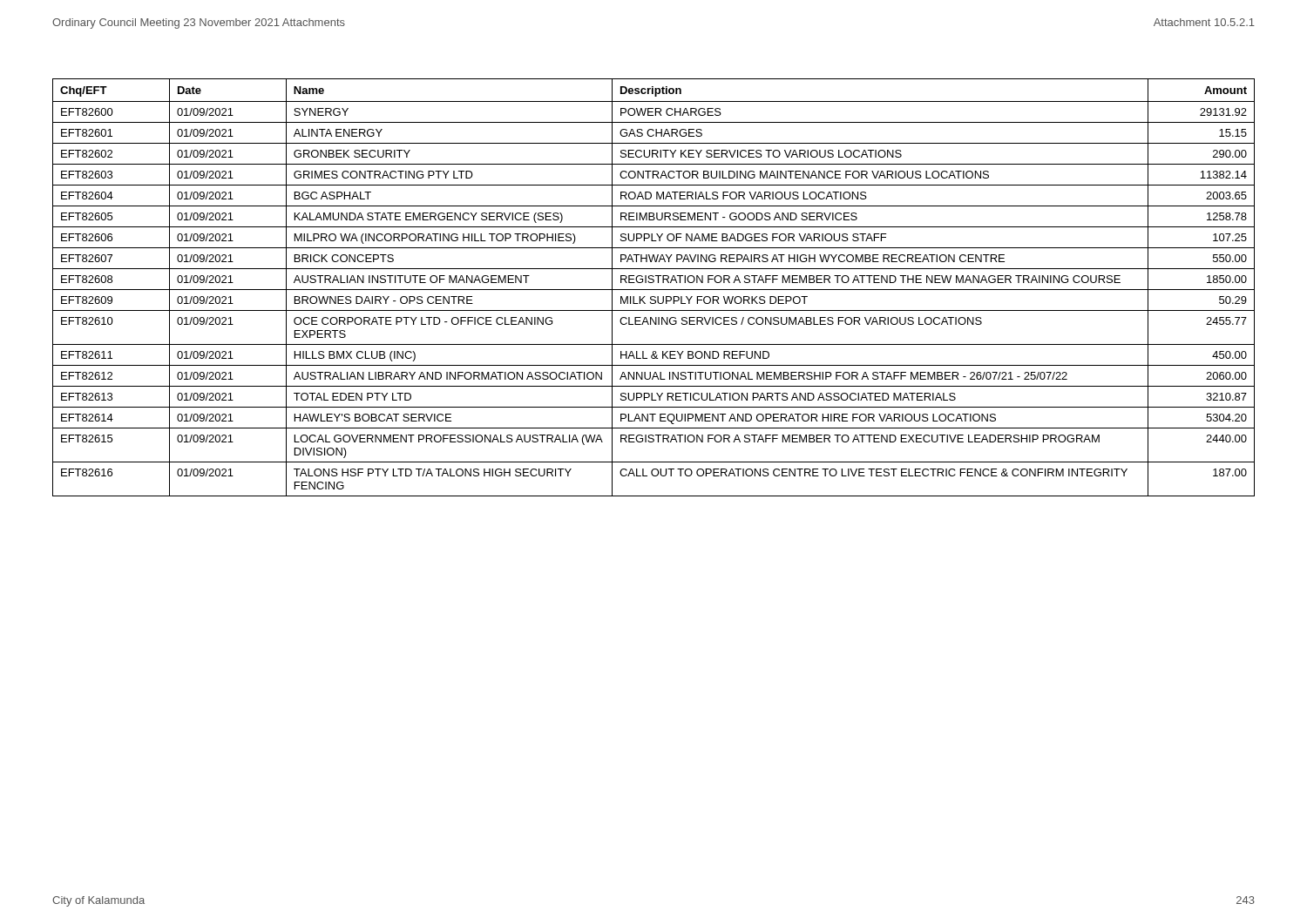The height and width of the screenshot is (924, 1307).
Task: Select the table that reads "REGISTRATION FOR A"
Action: 654,287
